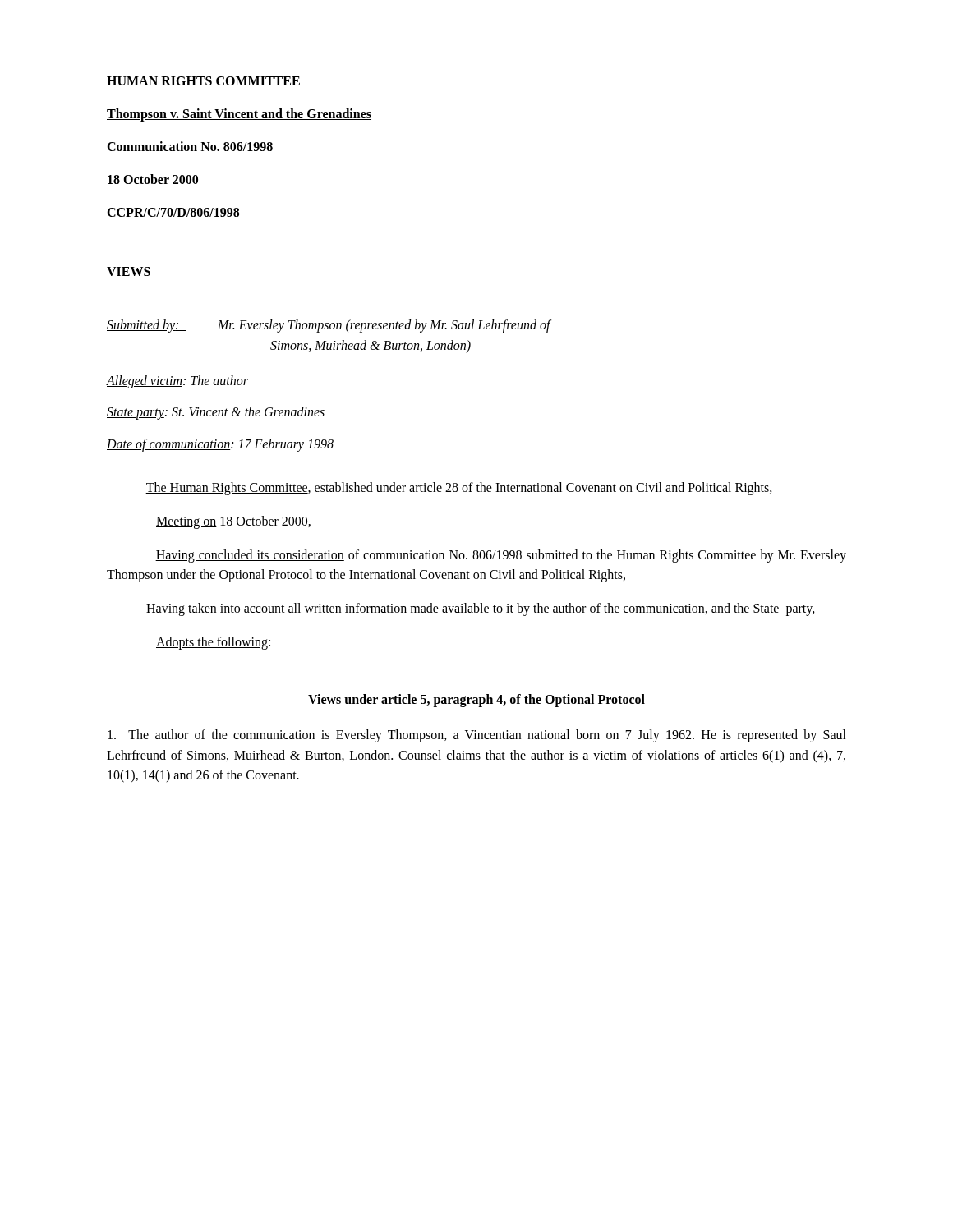Locate the text block starting "Meeting on 18 October"
The width and height of the screenshot is (953, 1232).
click(x=234, y=521)
